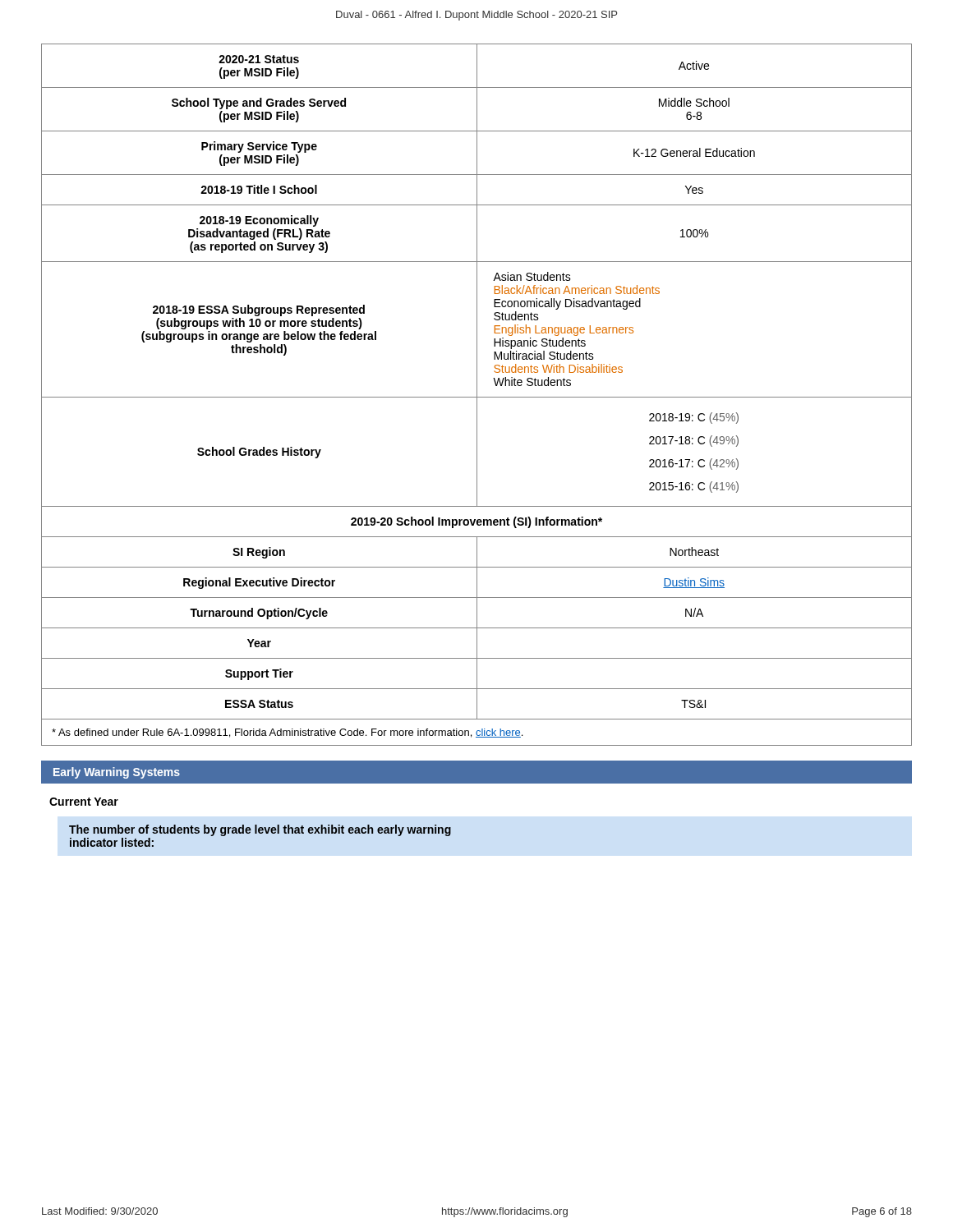Point to the block beginning "The number of students by grade"
Viewport: 953px width, 1232px height.
(260, 836)
